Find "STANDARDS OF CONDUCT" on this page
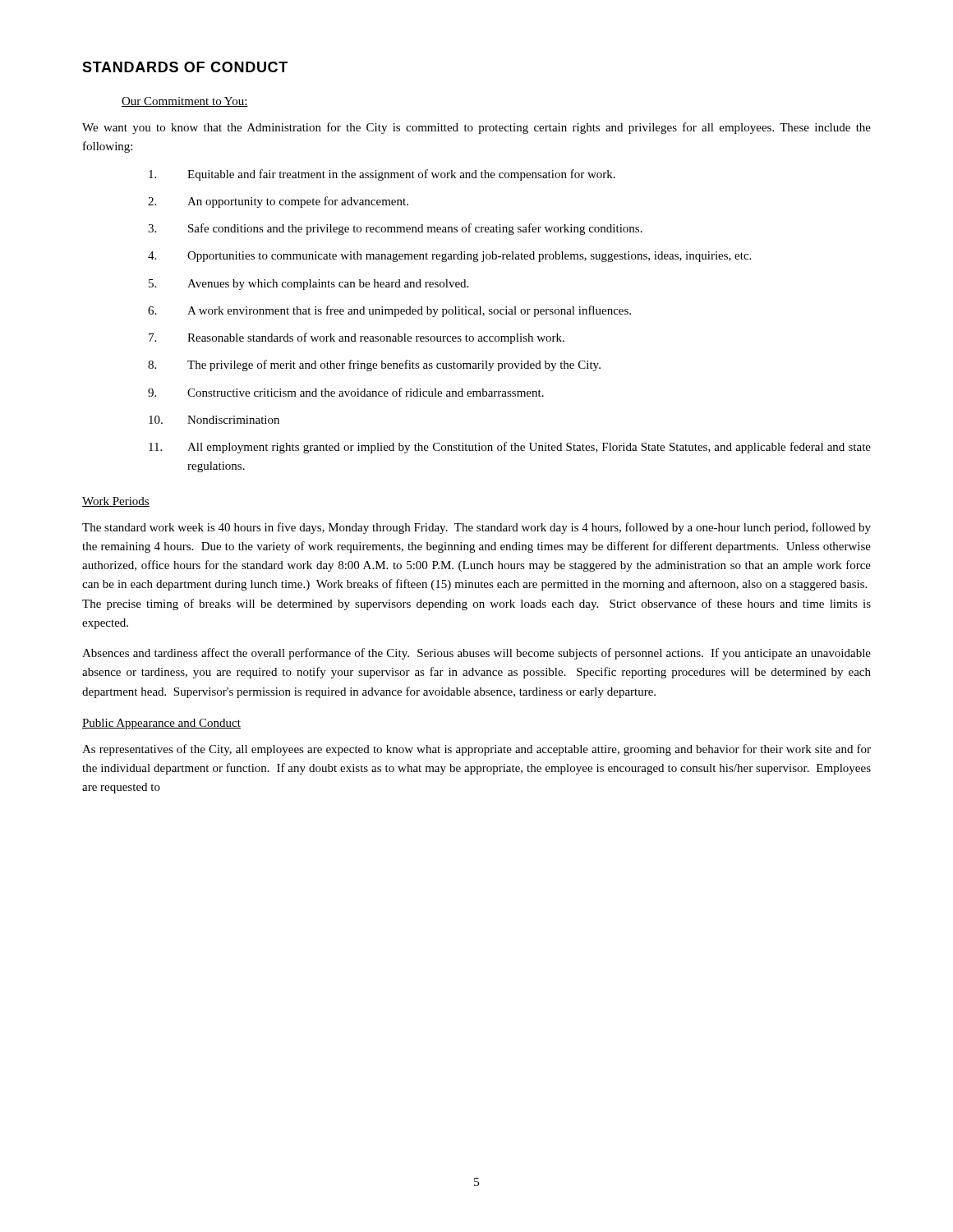Image resolution: width=953 pixels, height=1232 pixels. [x=185, y=67]
